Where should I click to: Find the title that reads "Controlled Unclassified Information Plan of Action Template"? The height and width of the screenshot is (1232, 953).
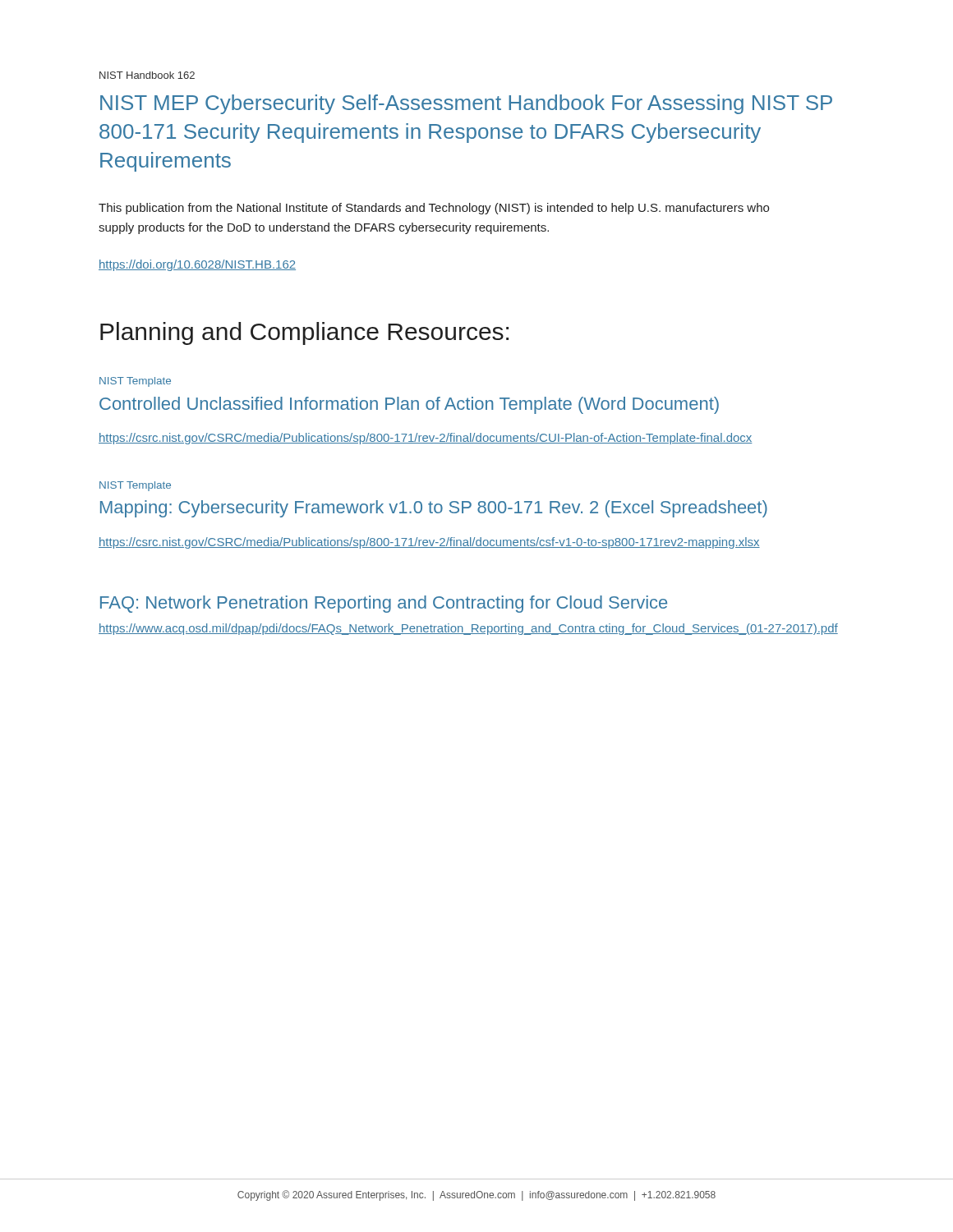coord(409,403)
